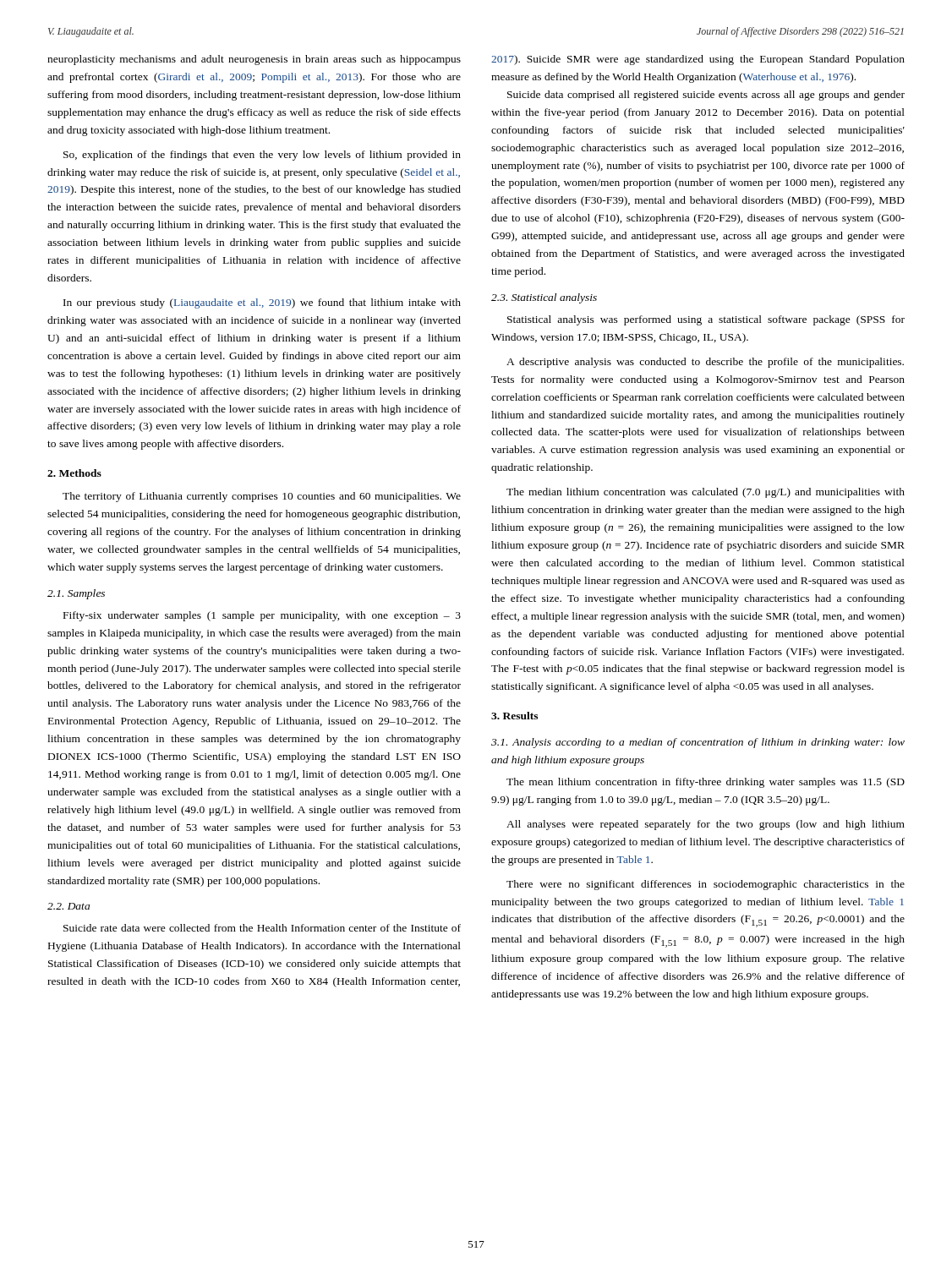
Task: Find "2.1. Samples" on this page
Action: (76, 594)
